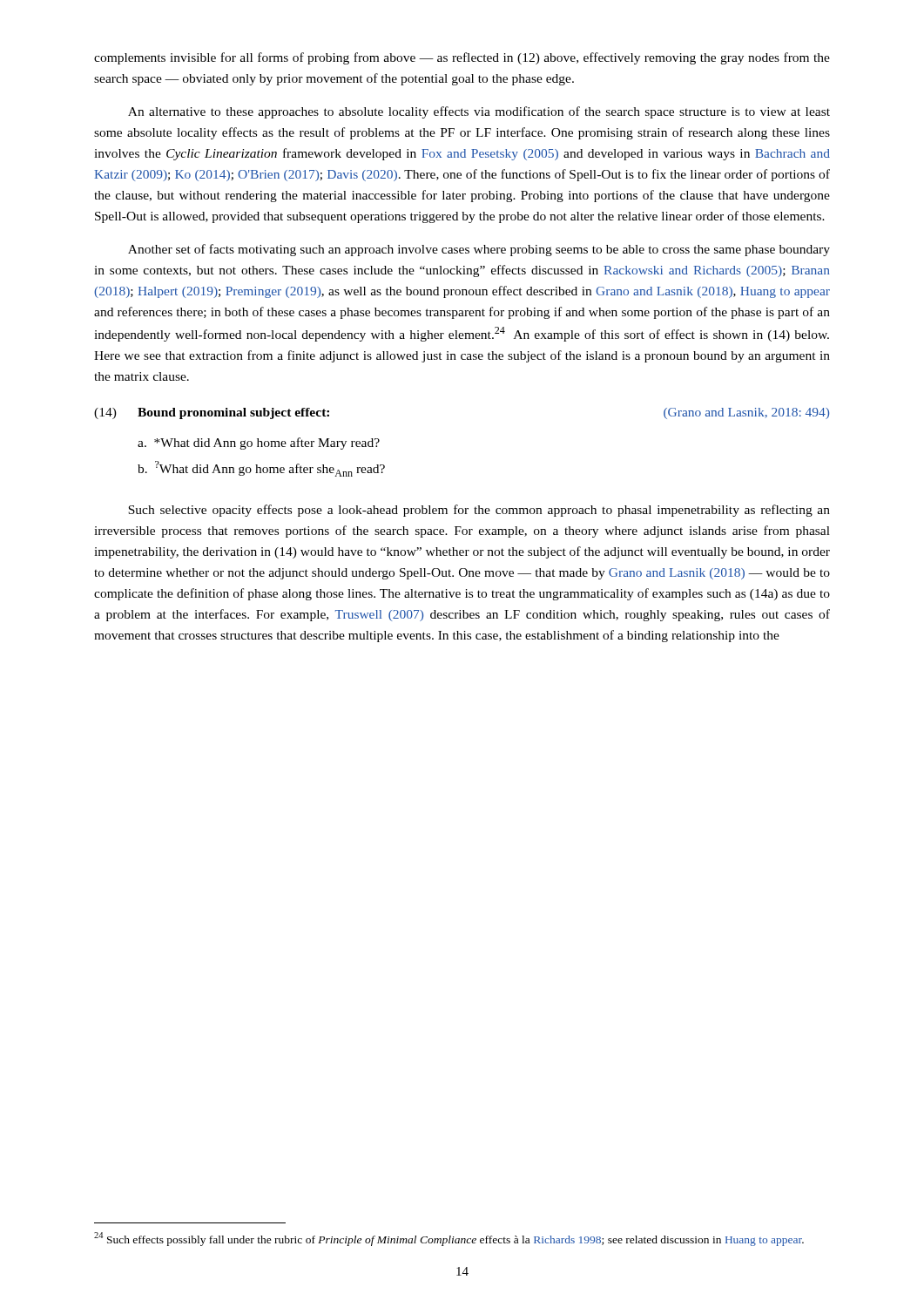Locate the block of text that opens with "(14) Bound pronominal subject effect: (Grano and"
The height and width of the screenshot is (1307, 924).
click(101, 413)
